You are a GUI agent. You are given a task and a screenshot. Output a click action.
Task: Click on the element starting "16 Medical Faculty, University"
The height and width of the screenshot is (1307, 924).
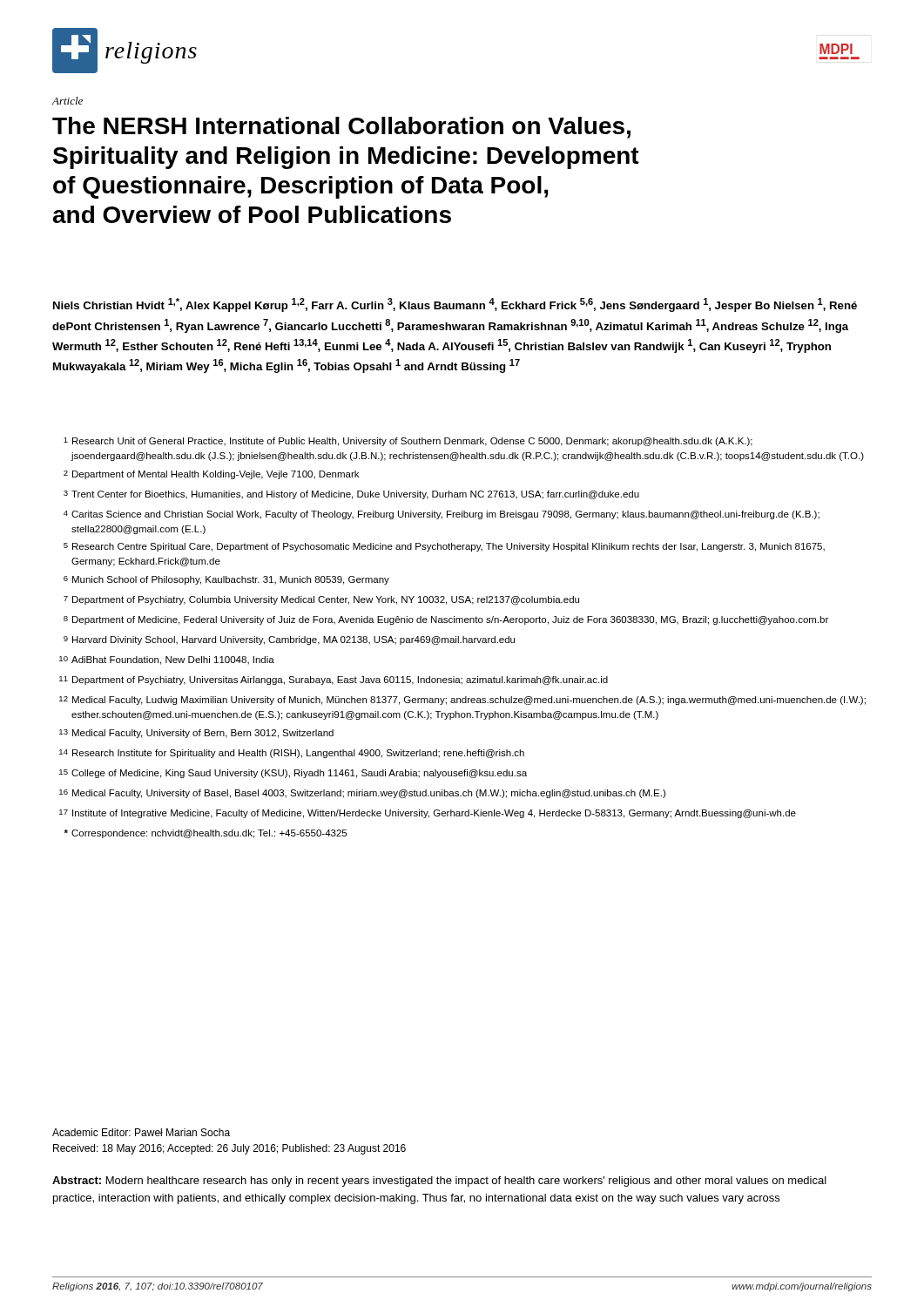pyautogui.click(x=462, y=795)
